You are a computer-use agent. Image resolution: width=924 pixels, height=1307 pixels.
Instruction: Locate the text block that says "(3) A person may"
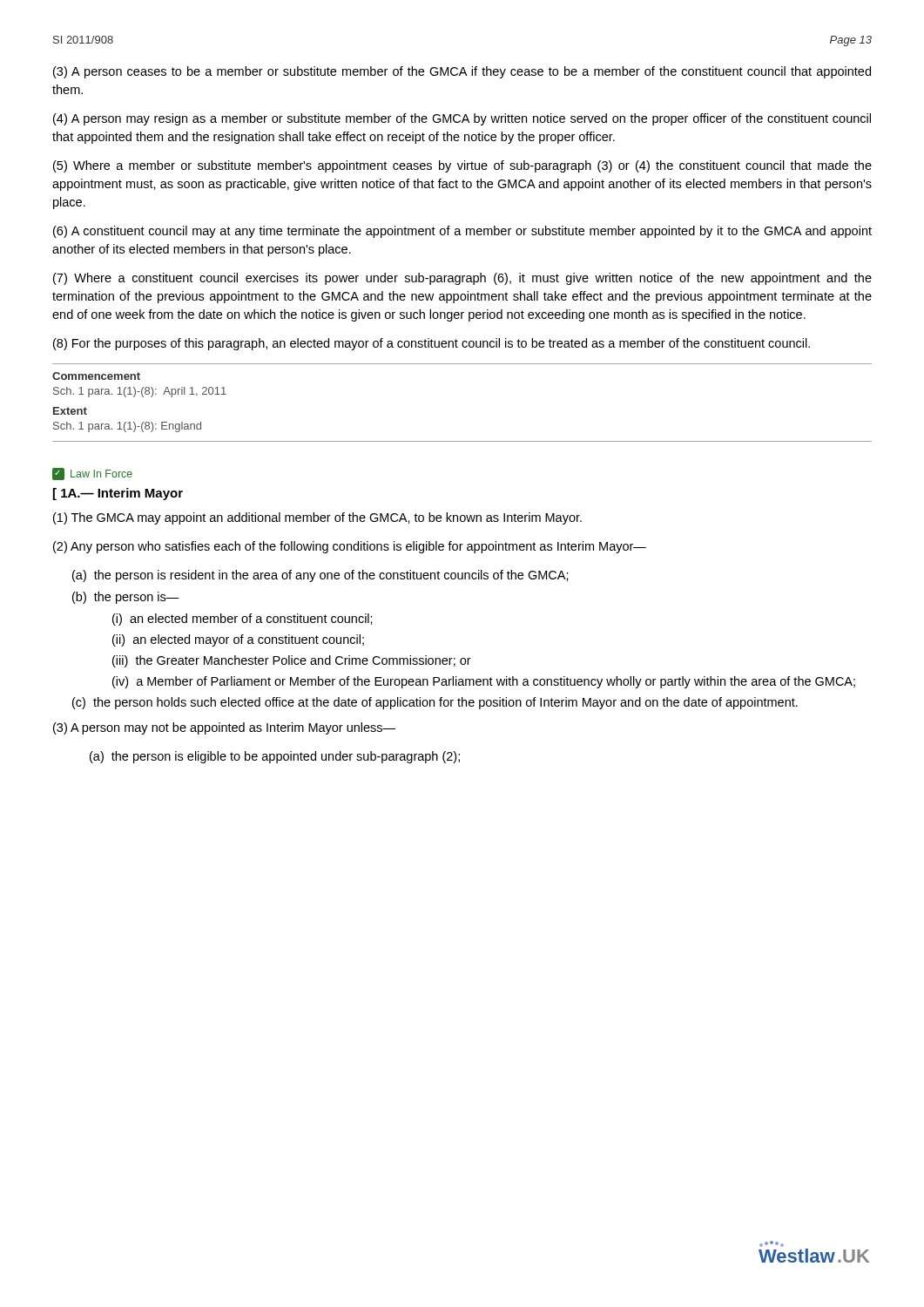(224, 728)
